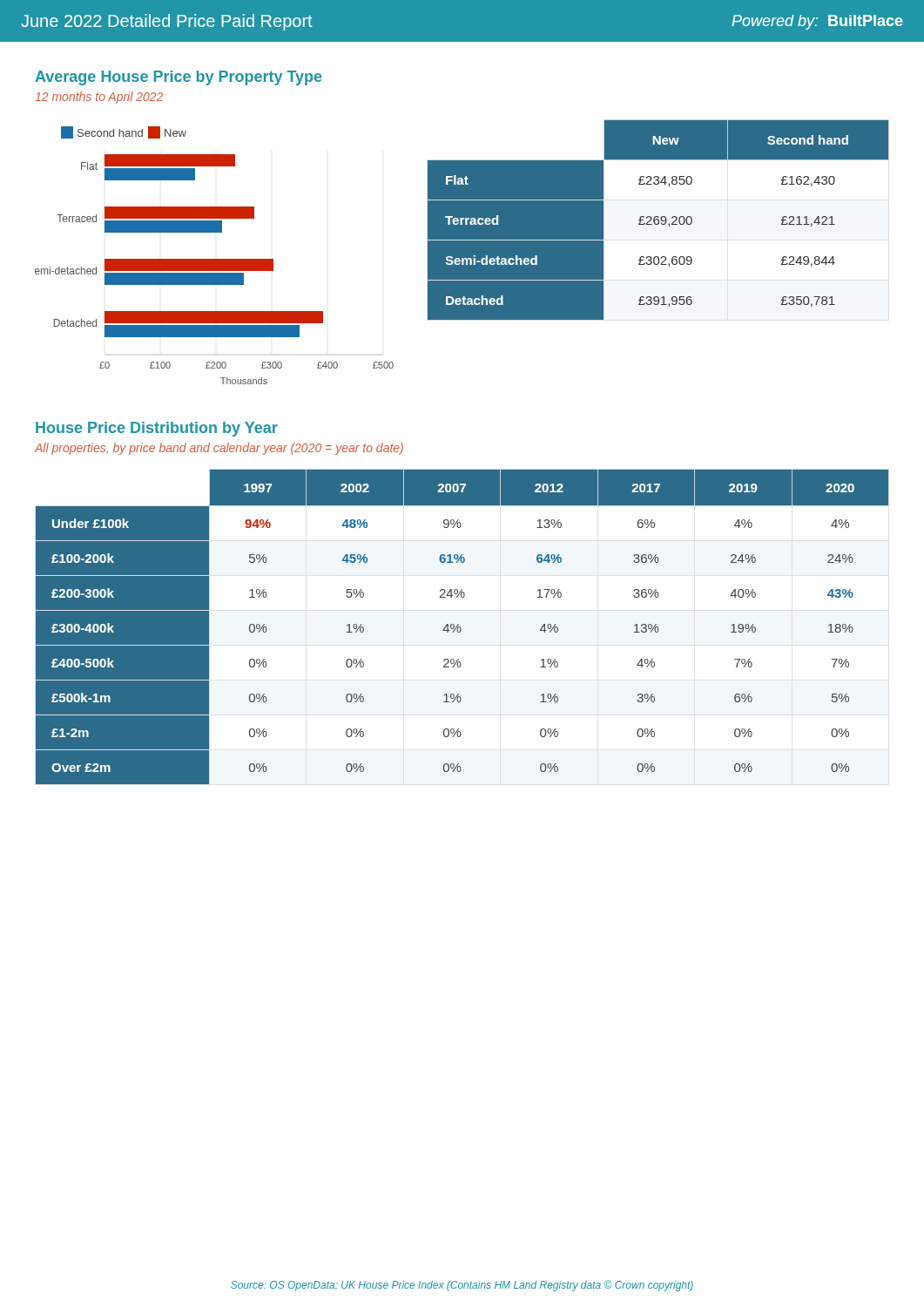The width and height of the screenshot is (924, 1307).
Task: Navigate to the text starting "House Price Distribution by Year"
Action: tap(156, 428)
